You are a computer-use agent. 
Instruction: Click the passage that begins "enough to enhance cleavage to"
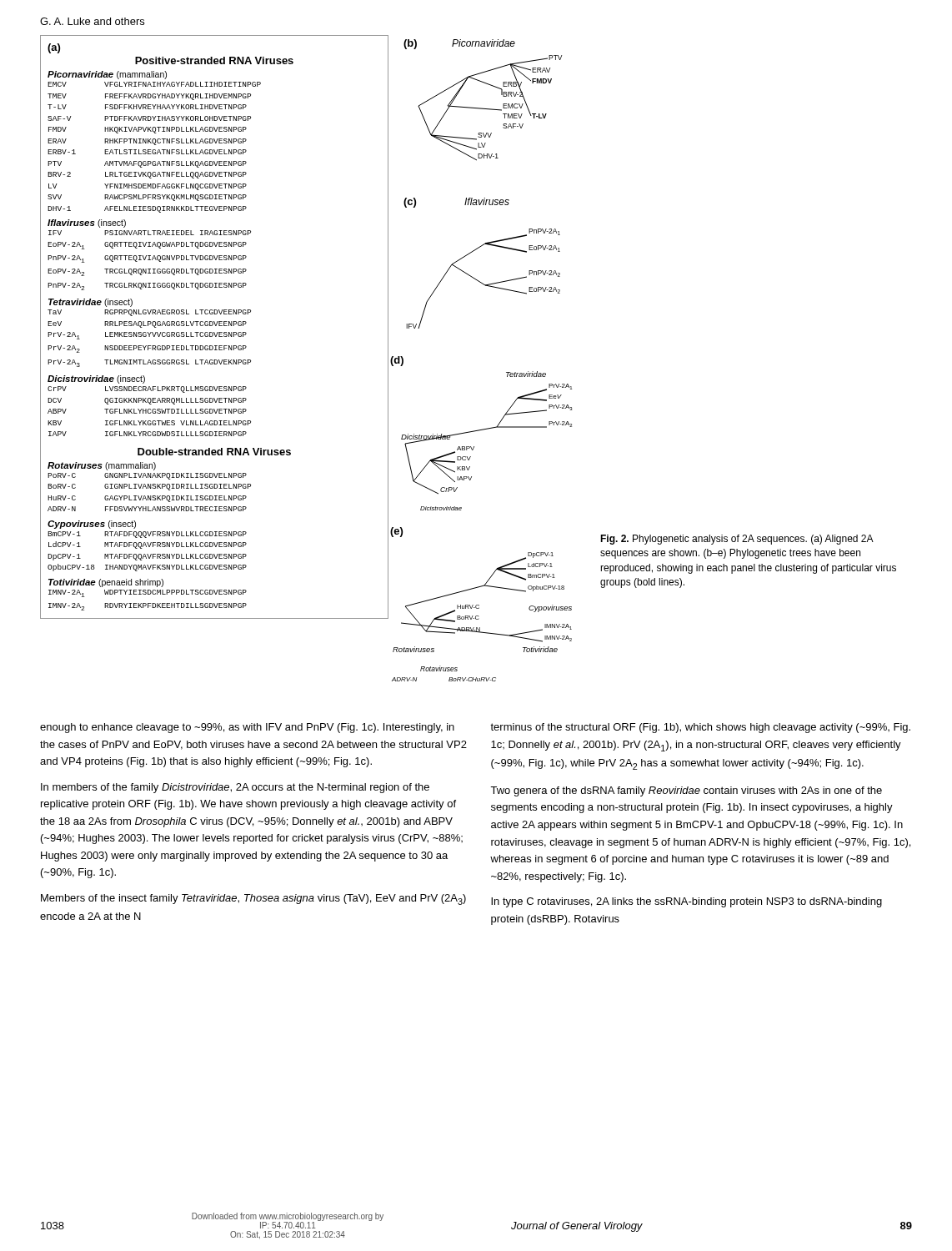pyautogui.click(x=253, y=744)
